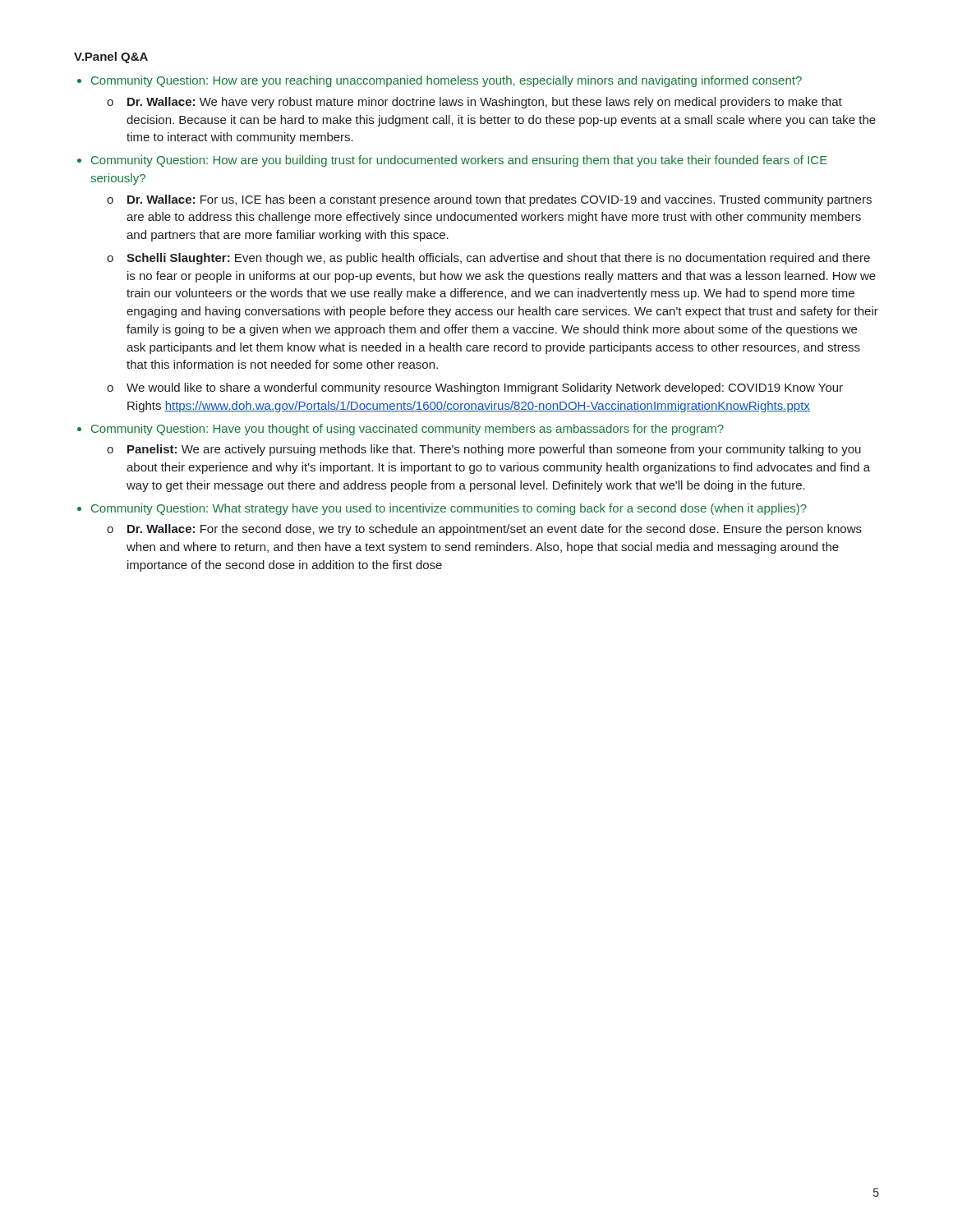Viewport: 953px width, 1232px height.
Task: Find the block starting "Schelli Slaughter: Even though we, as public"
Action: pos(502,311)
